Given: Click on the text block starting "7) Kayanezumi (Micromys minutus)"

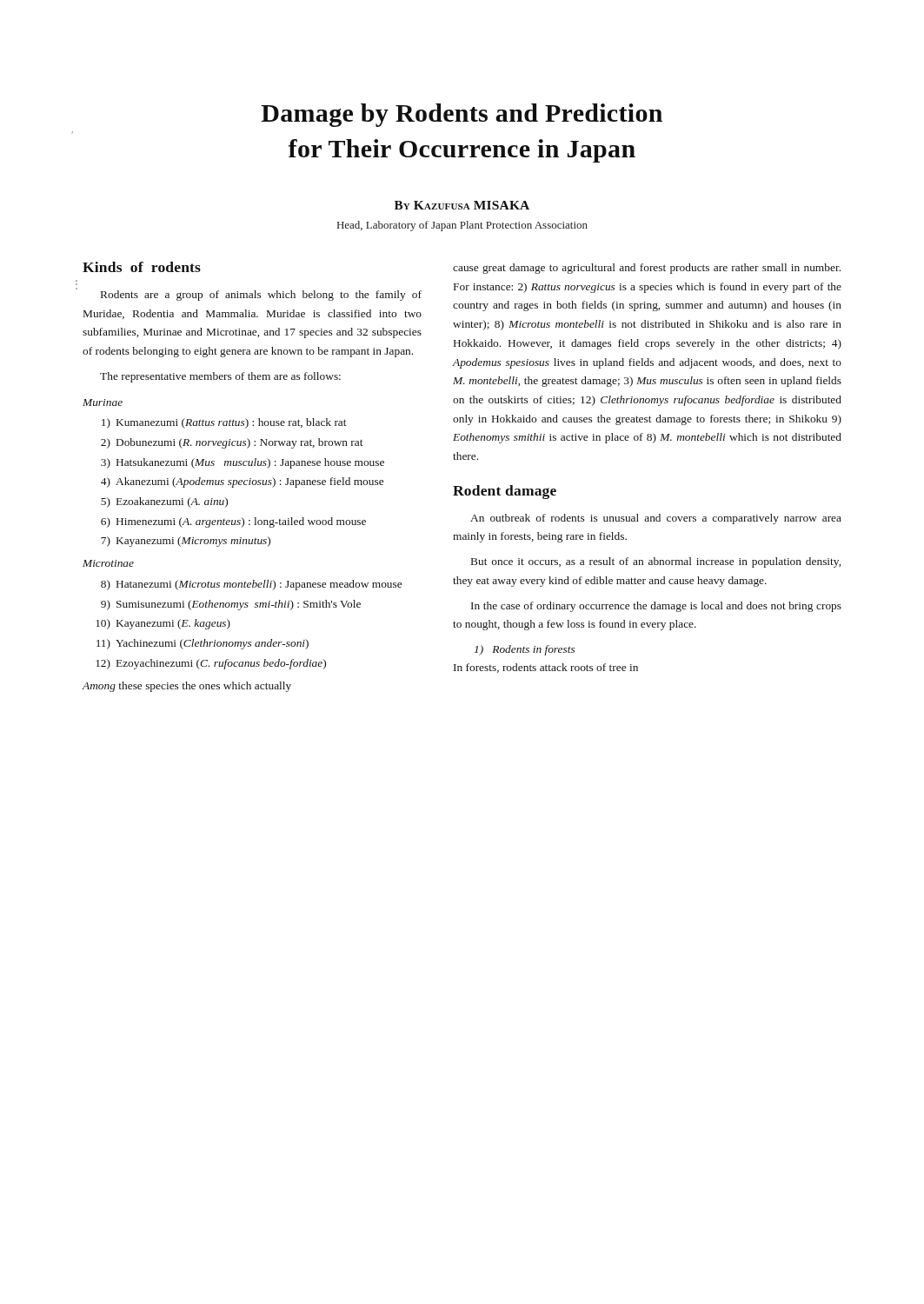Looking at the screenshot, I should [x=252, y=541].
